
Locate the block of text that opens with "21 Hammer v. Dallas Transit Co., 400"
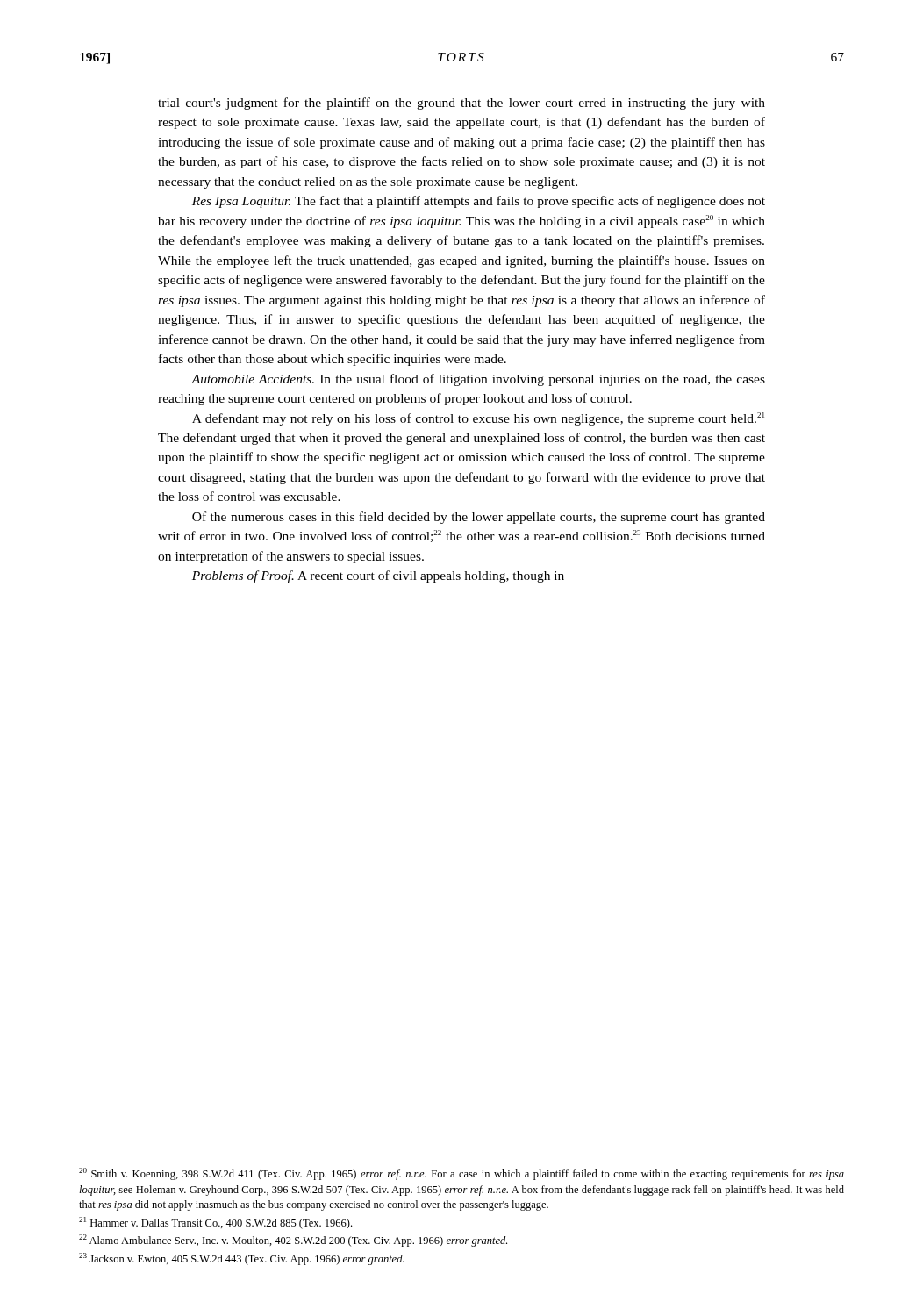tap(216, 1222)
